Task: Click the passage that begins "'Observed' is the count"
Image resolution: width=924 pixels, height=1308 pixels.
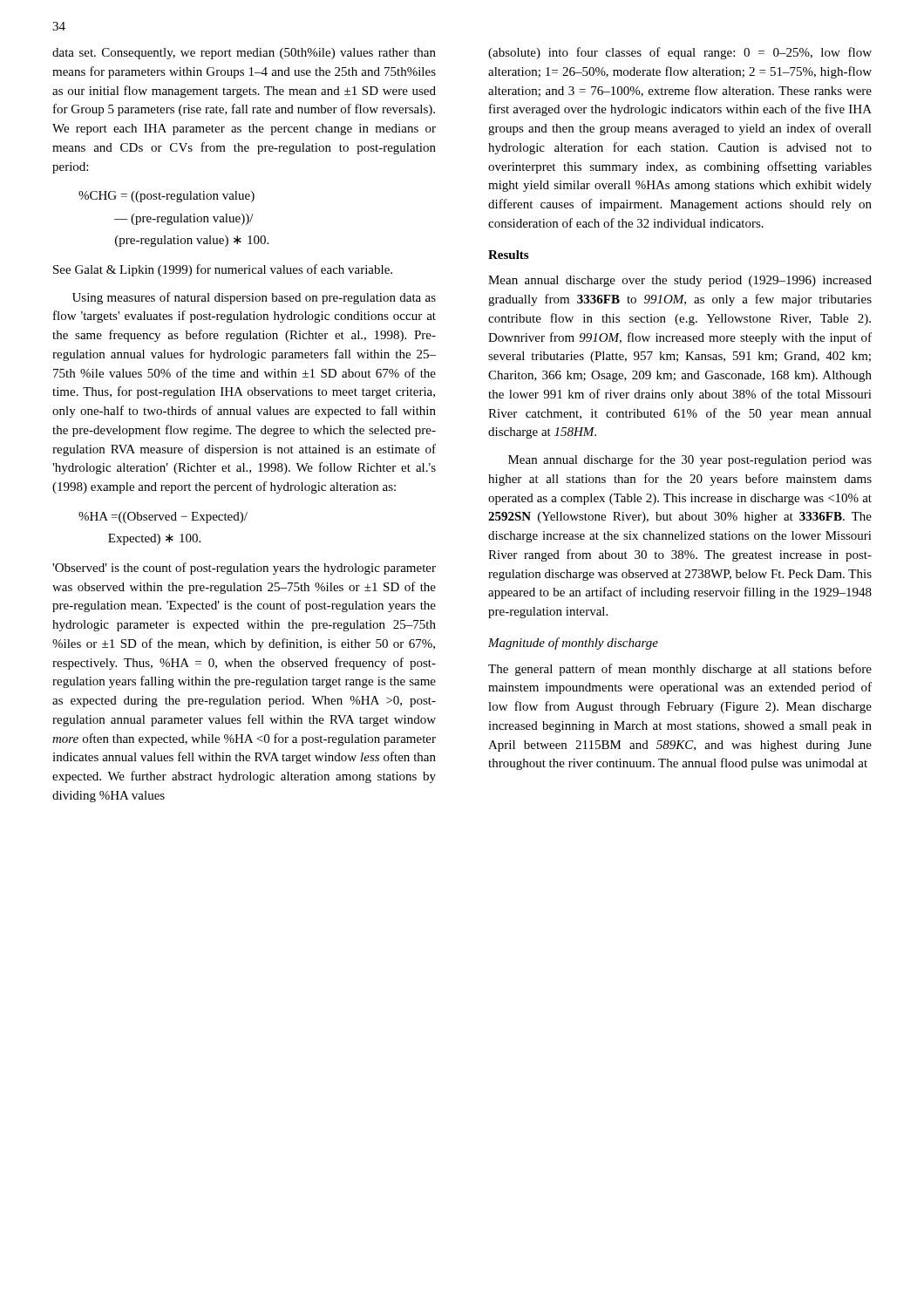Action: [244, 682]
